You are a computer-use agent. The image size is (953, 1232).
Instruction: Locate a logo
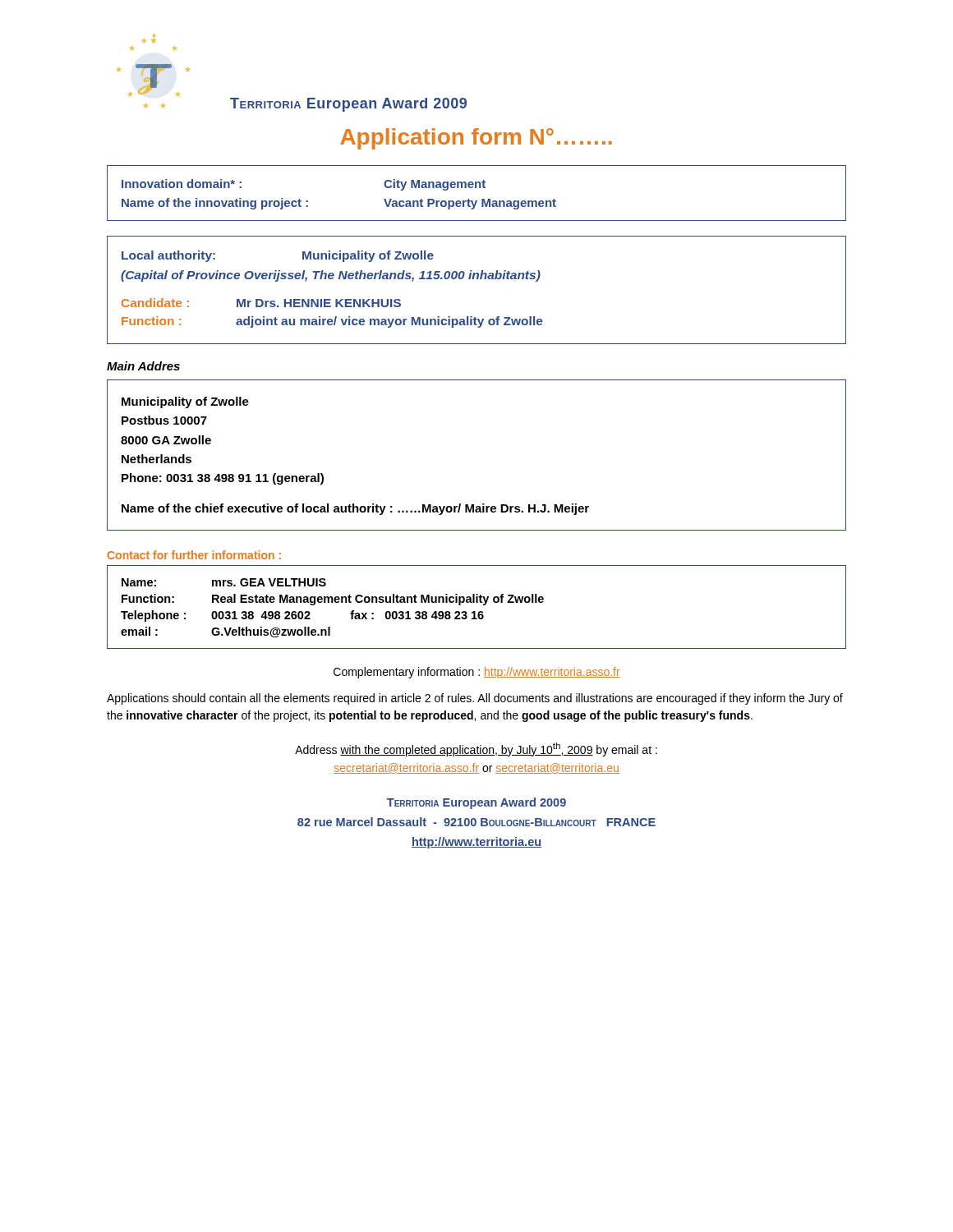tap(476, 76)
